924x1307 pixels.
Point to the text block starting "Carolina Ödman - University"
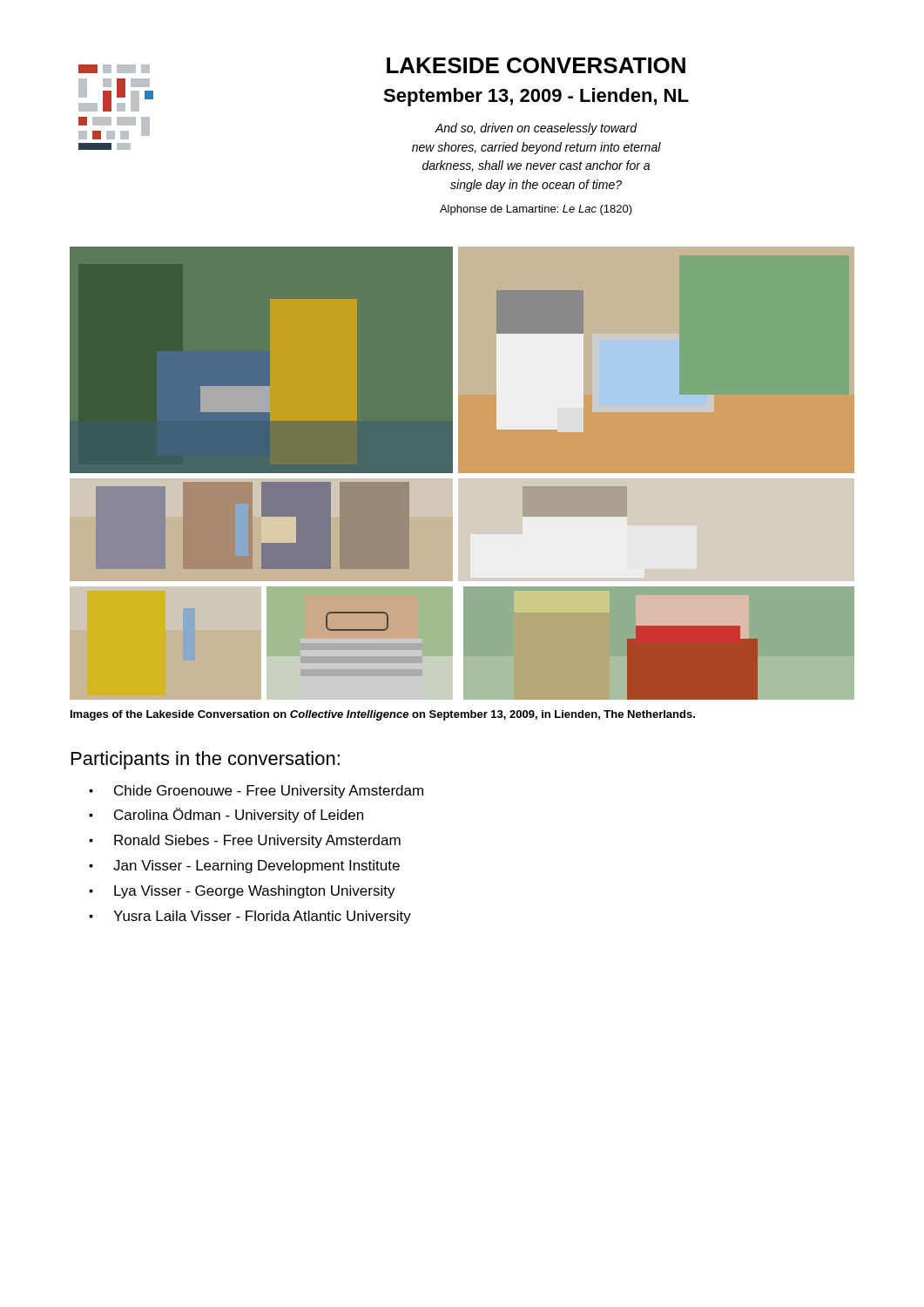[239, 816]
